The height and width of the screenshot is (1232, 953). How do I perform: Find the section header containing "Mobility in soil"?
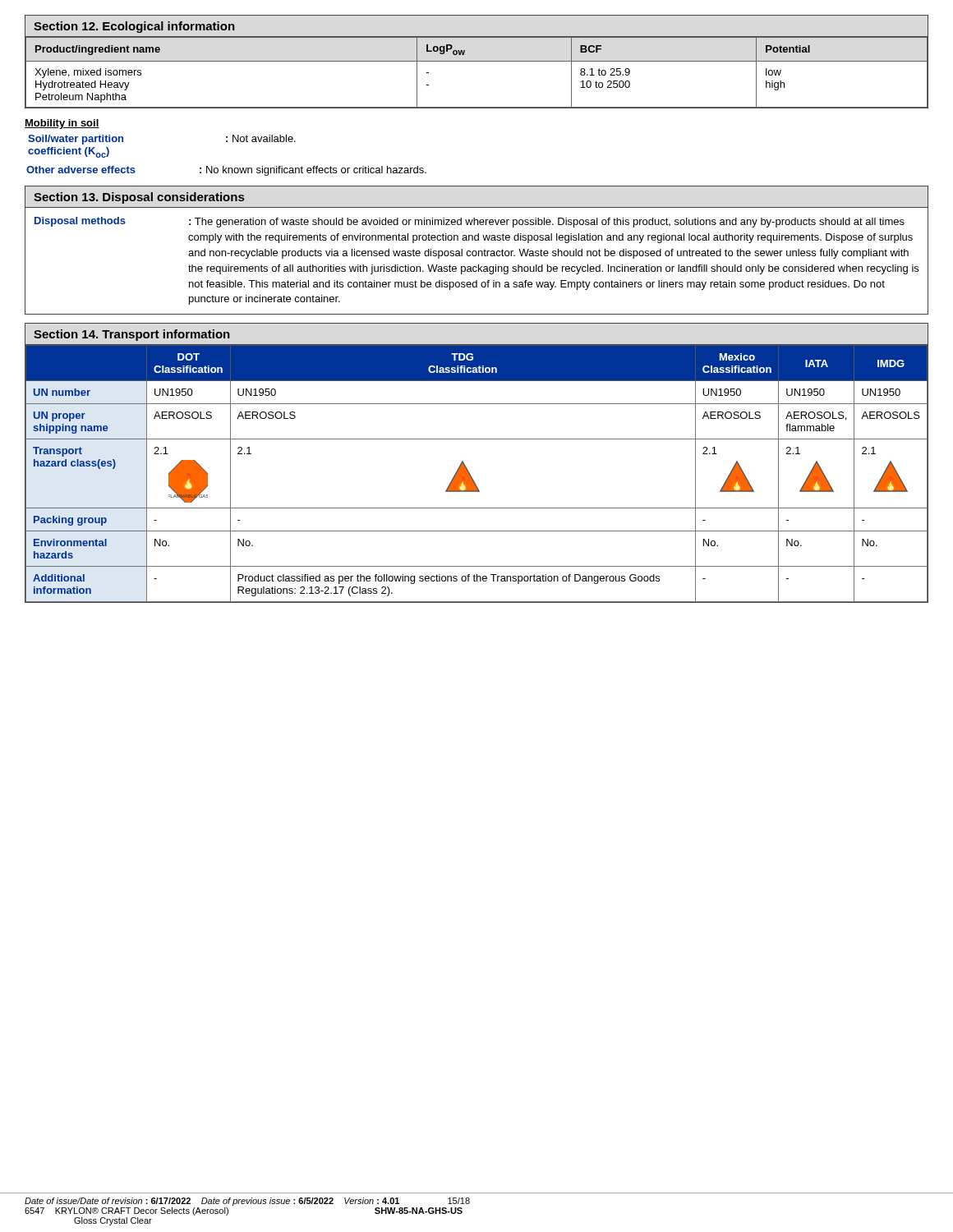pyautogui.click(x=62, y=122)
